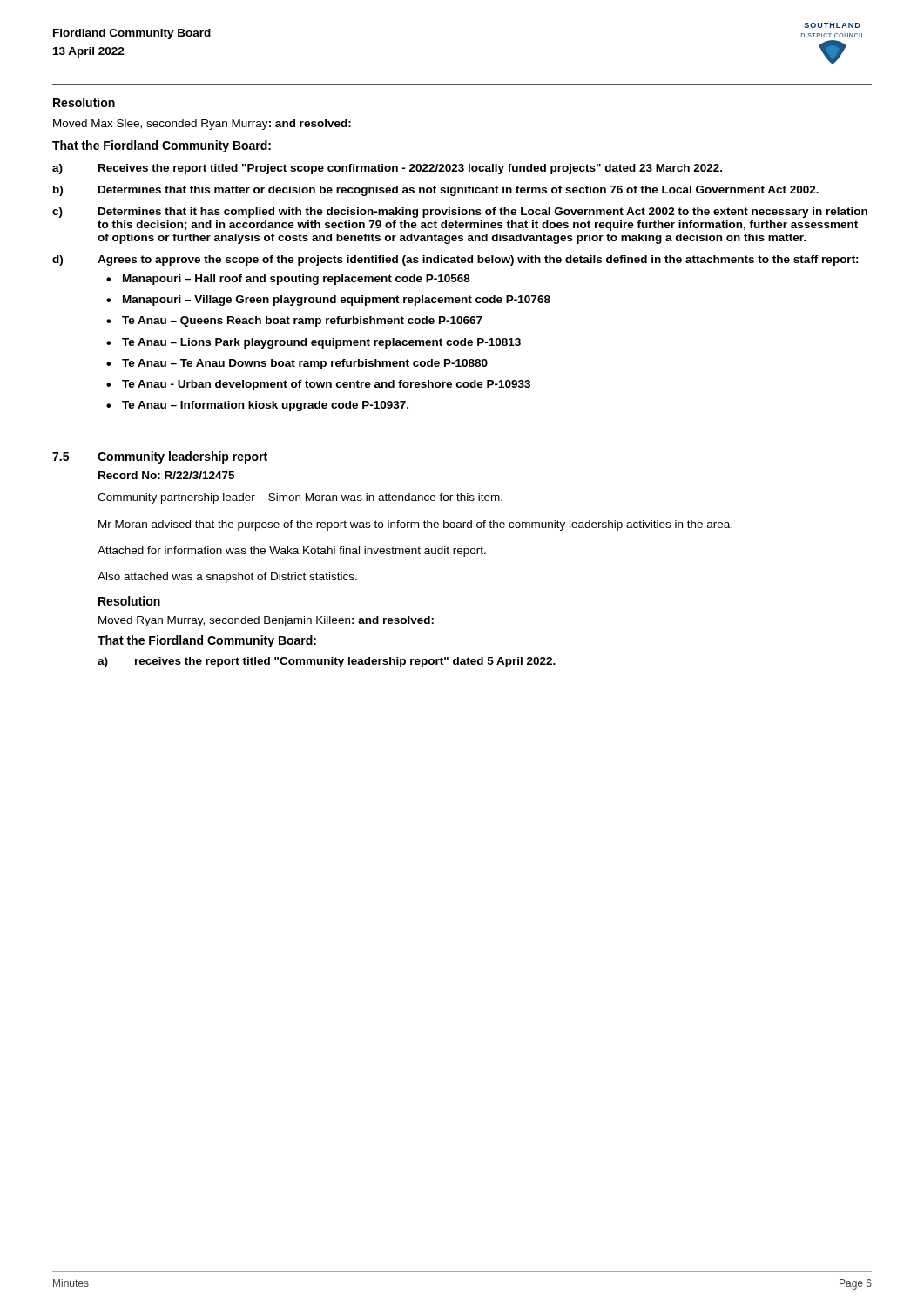Find the list item that reads "c) Determines that"
The width and height of the screenshot is (924, 1307).
click(x=462, y=224)
